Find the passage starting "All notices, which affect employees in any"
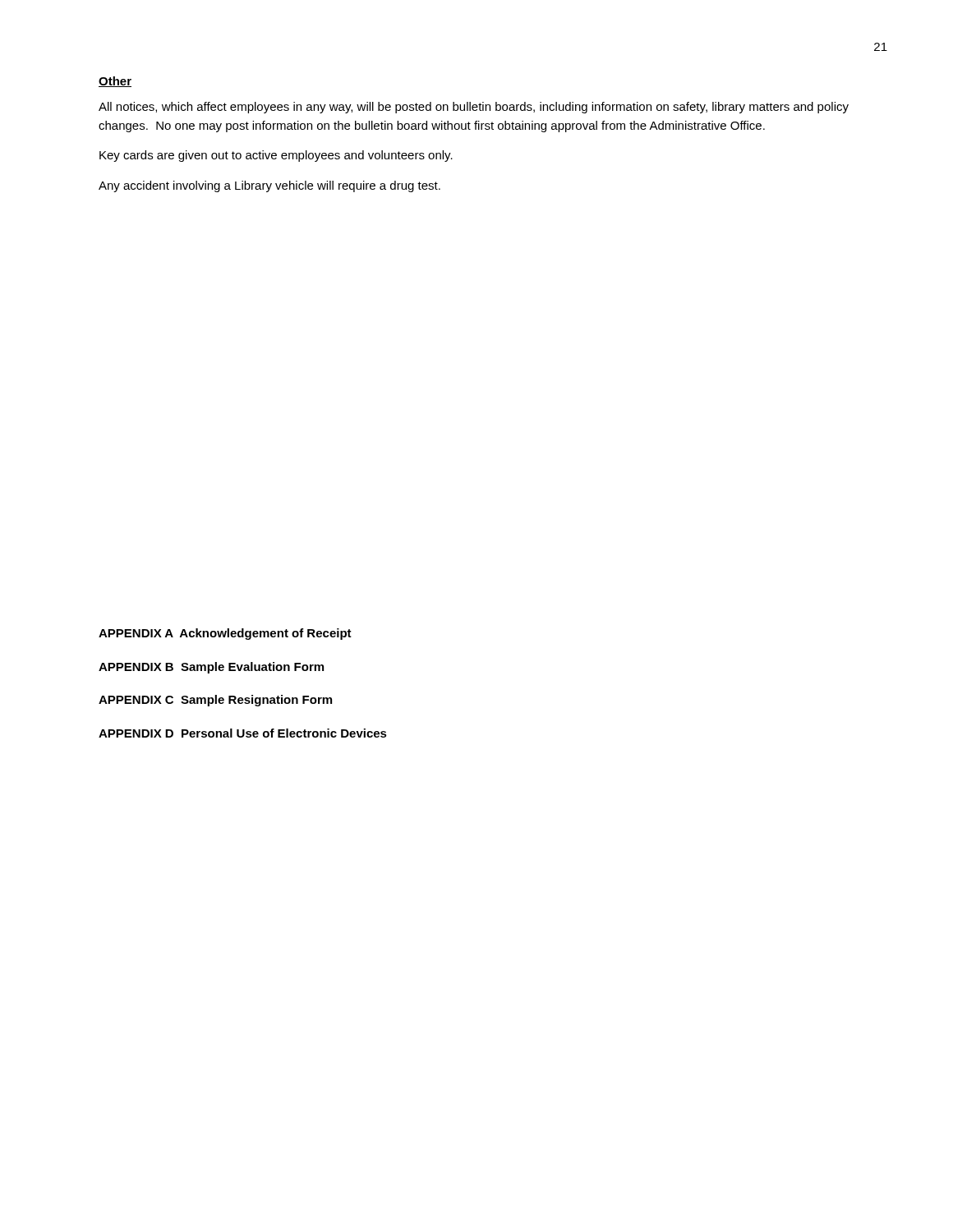Viewport: 953px width, 1232px height. point(474,116)
